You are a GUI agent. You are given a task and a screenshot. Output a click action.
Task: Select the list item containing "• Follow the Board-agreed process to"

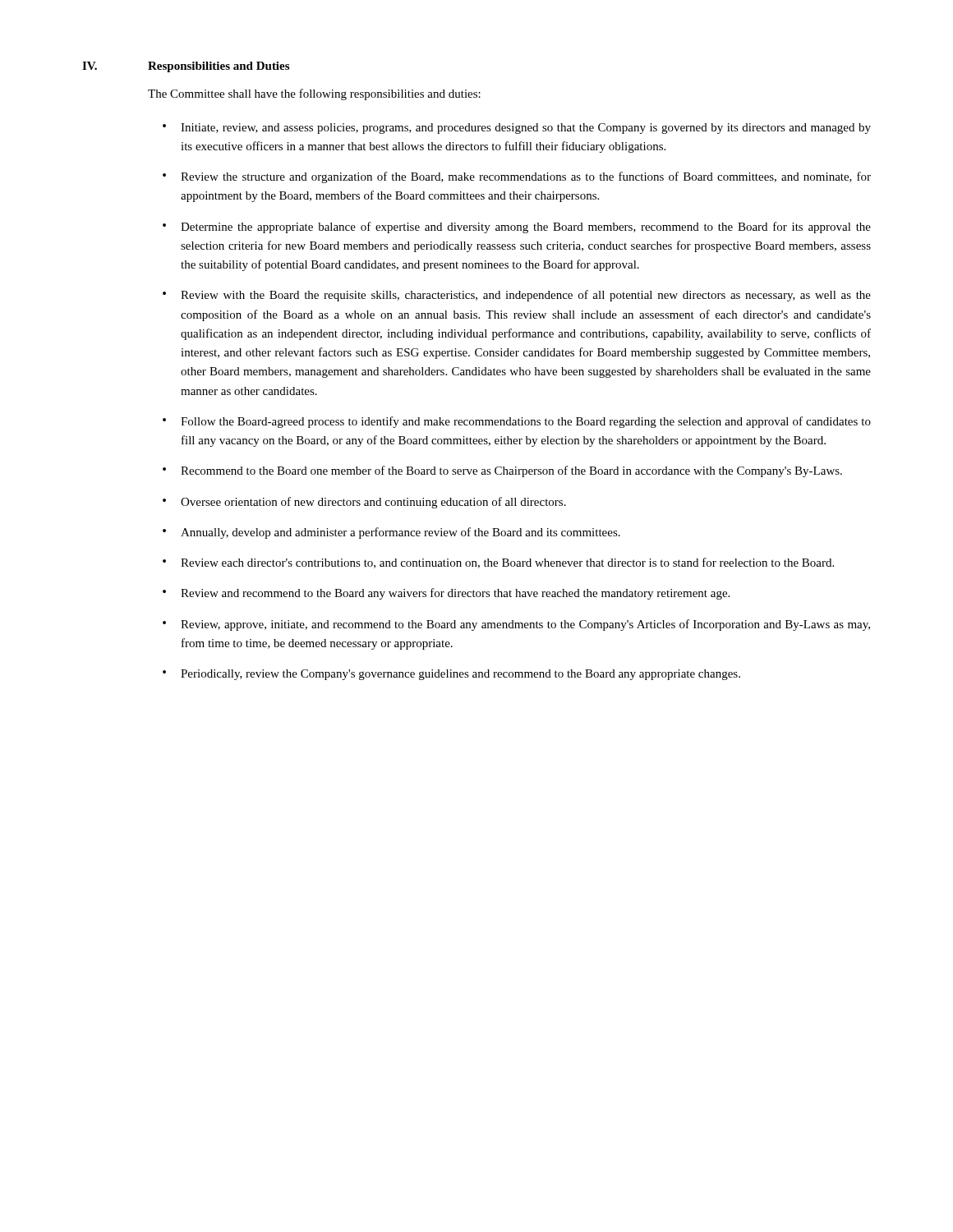point(509,431)
